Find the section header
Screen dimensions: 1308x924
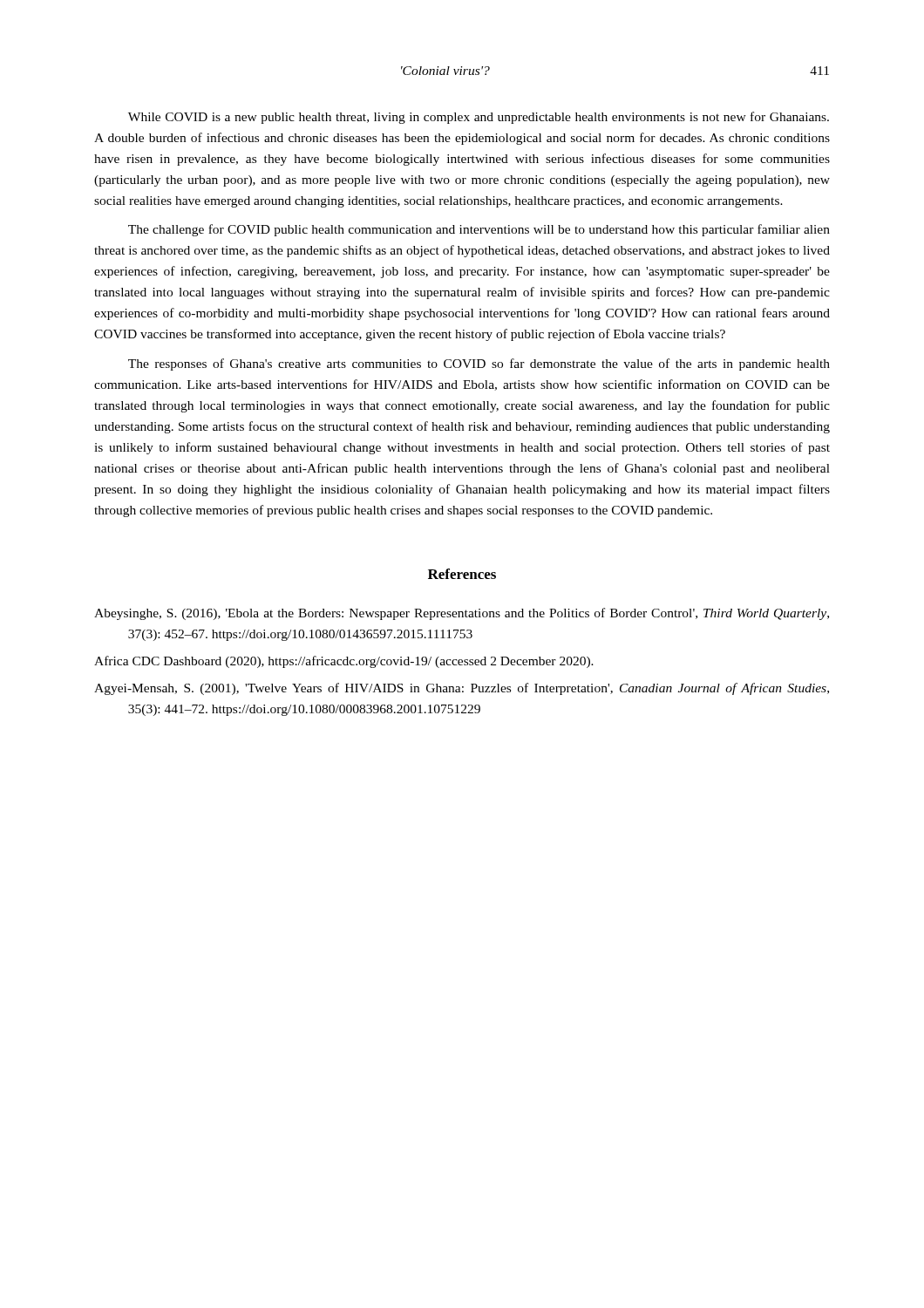click(x=462, y=574)
